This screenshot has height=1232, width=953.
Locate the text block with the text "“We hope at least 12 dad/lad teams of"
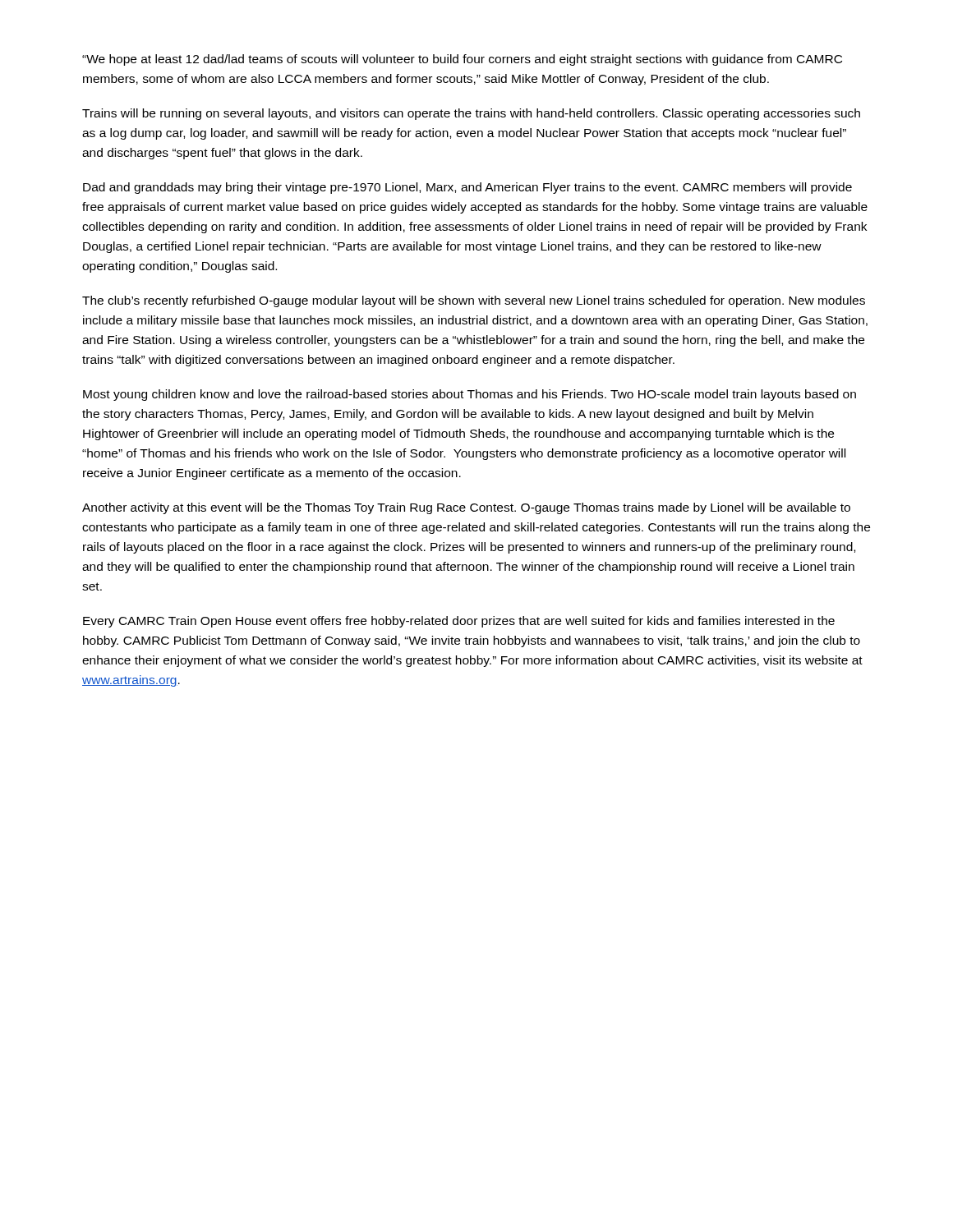click(462, 69)
